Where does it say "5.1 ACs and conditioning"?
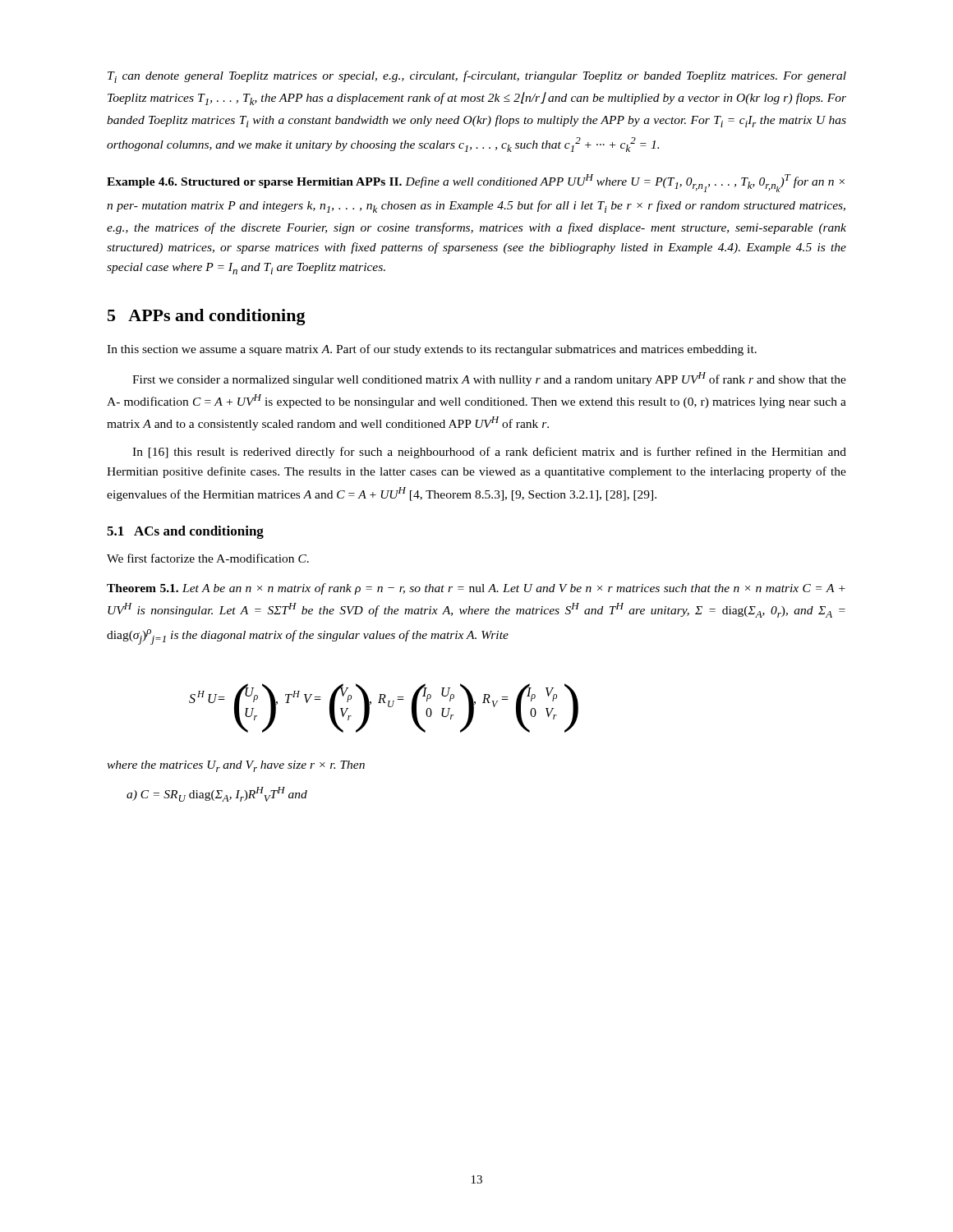This screenshot has height=1232, width=953. tap(185, 532)
